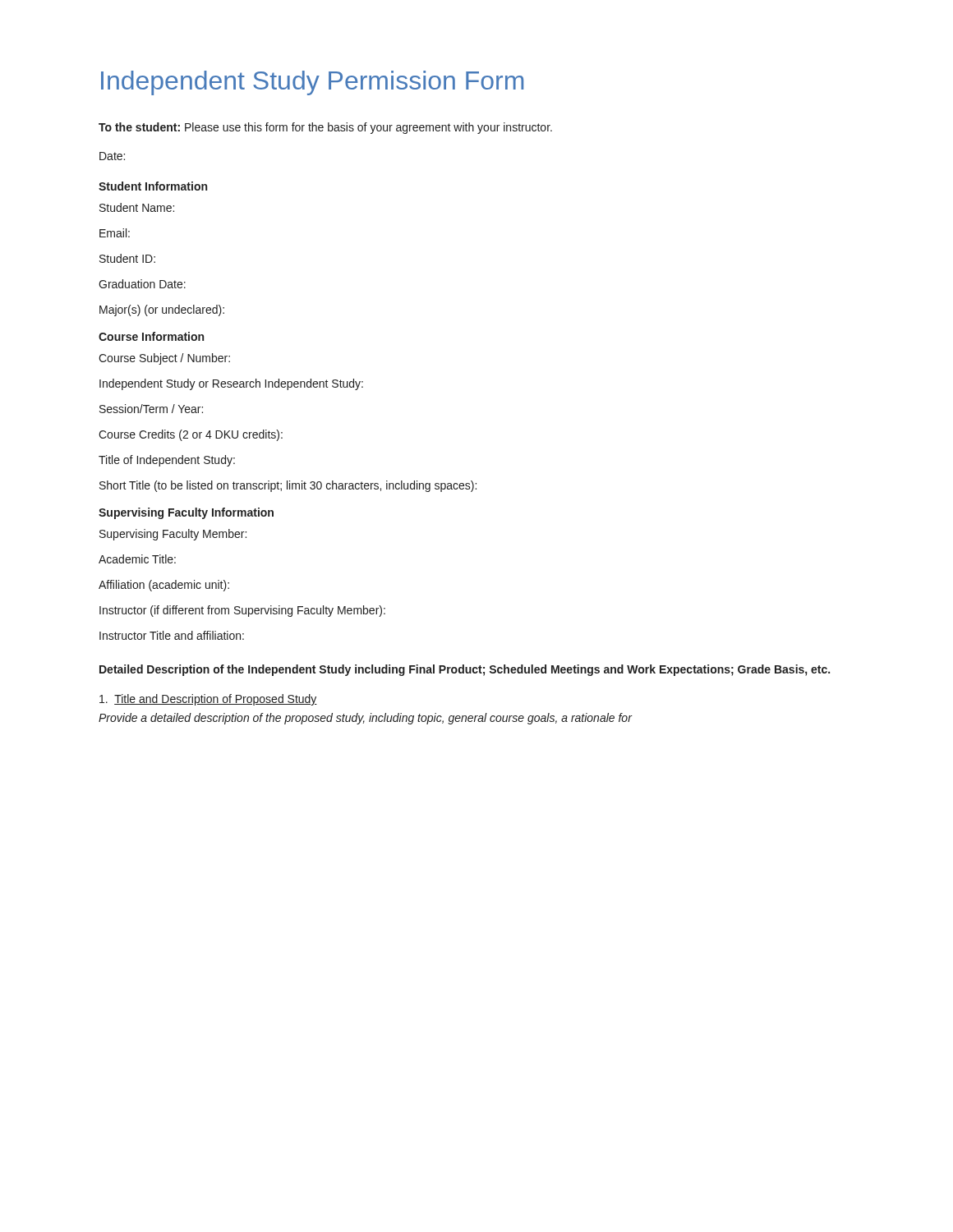Click on the text containing "Major(s) (or undeclared):"
This screenshot has height=1232, width=953.
point(162,310)
